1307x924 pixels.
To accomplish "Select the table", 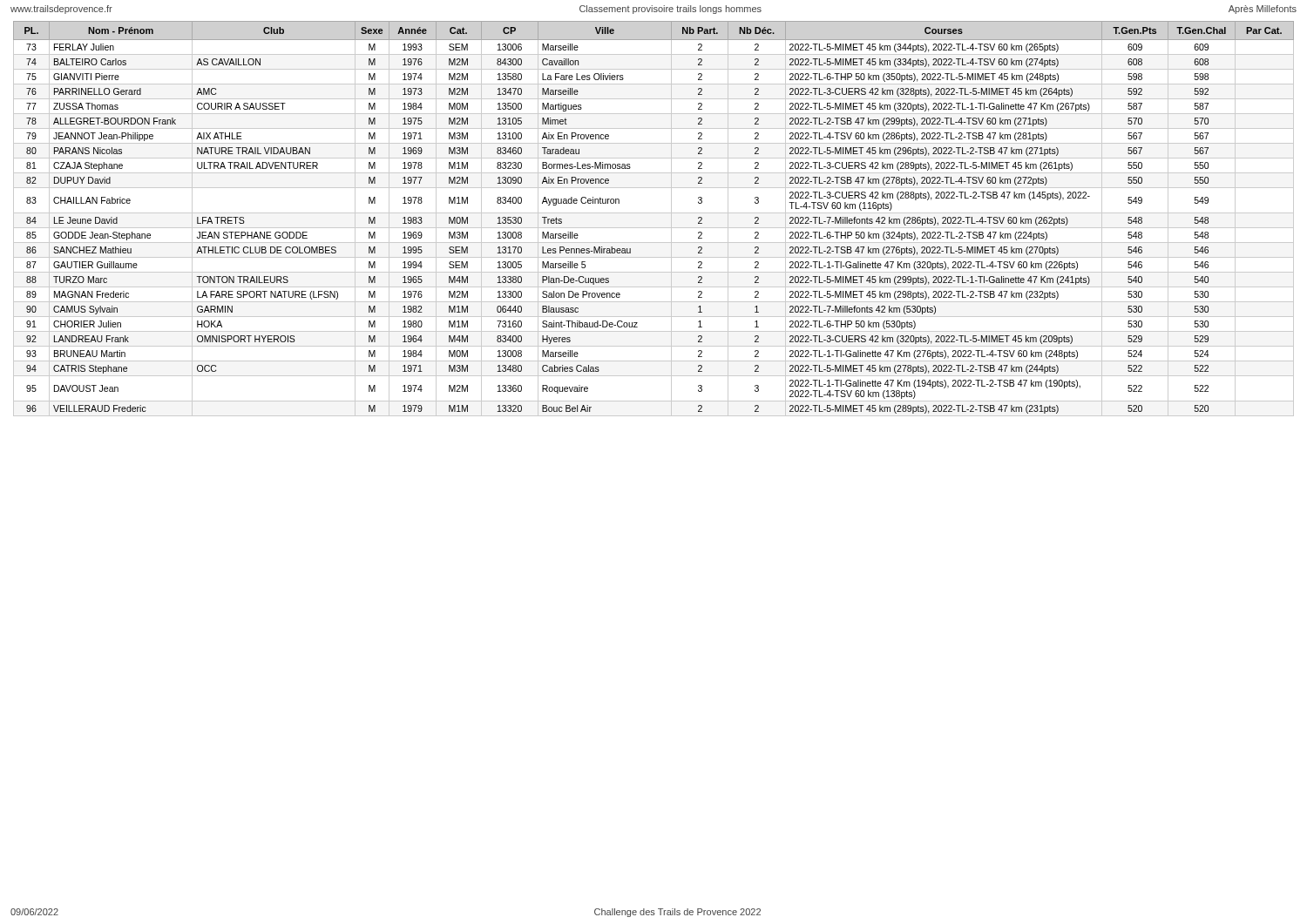I will (654, 219).
